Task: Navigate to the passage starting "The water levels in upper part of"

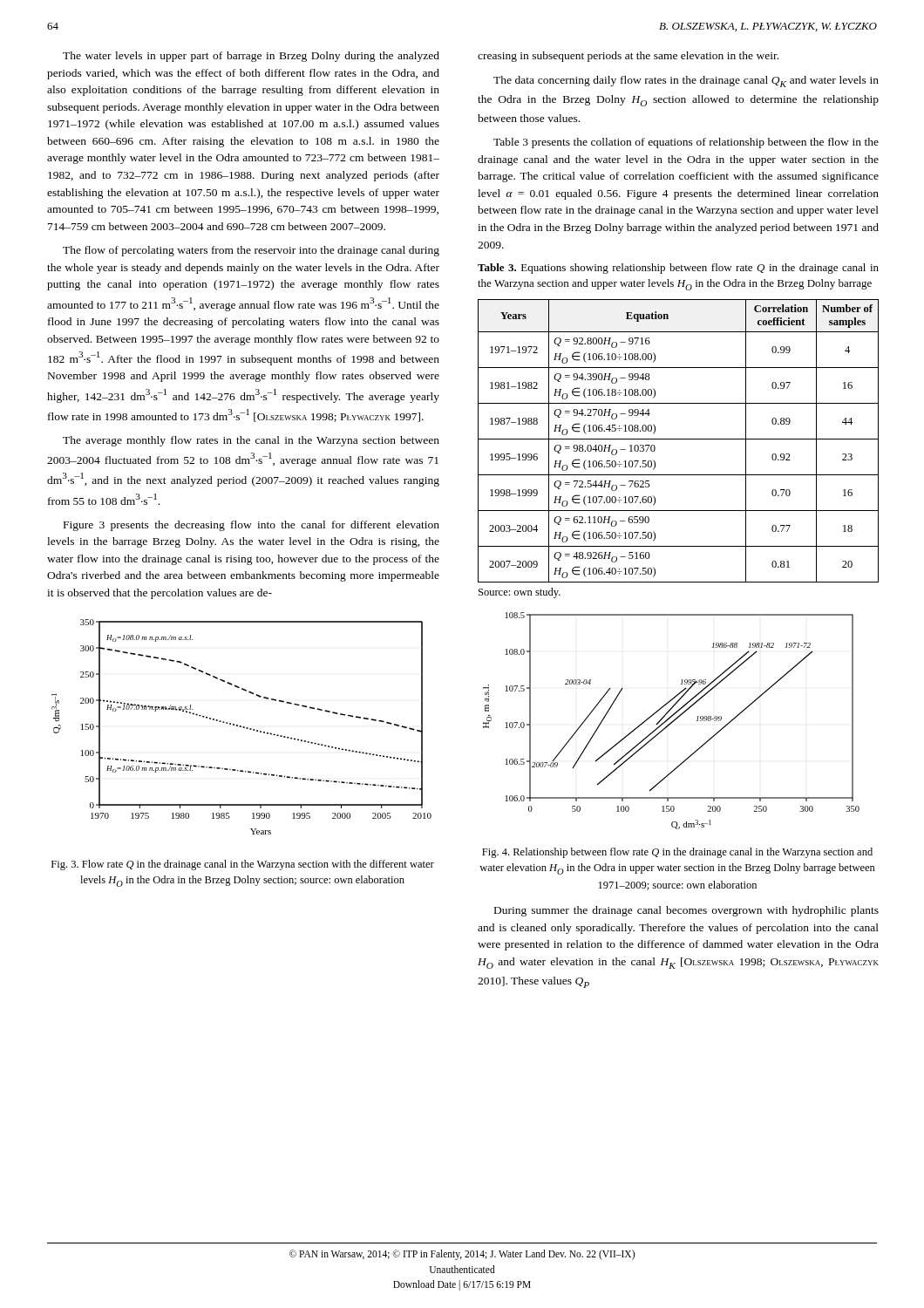Action: click(x=243, y=141)
